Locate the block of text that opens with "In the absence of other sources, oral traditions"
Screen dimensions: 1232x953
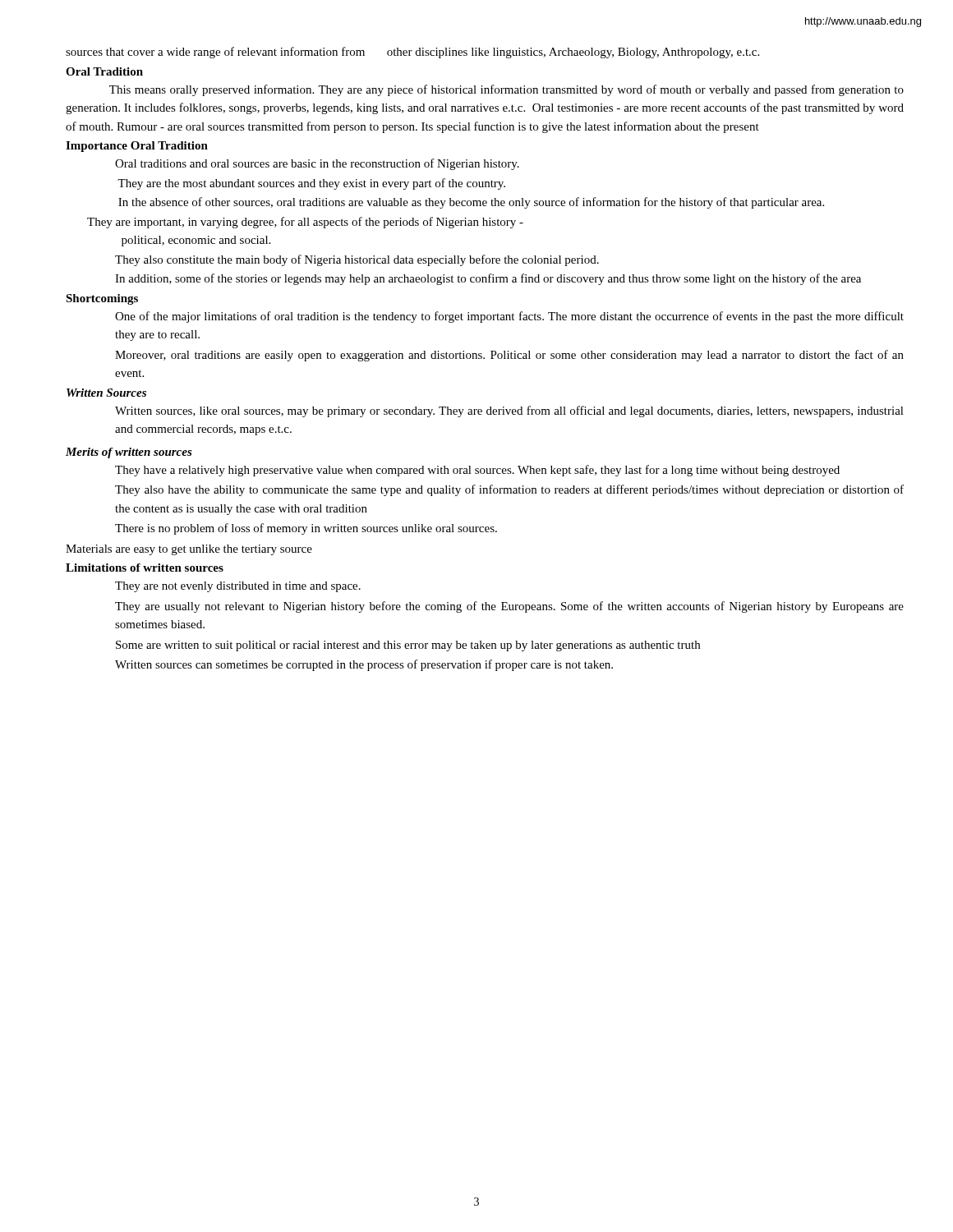[x=470, y=202]
